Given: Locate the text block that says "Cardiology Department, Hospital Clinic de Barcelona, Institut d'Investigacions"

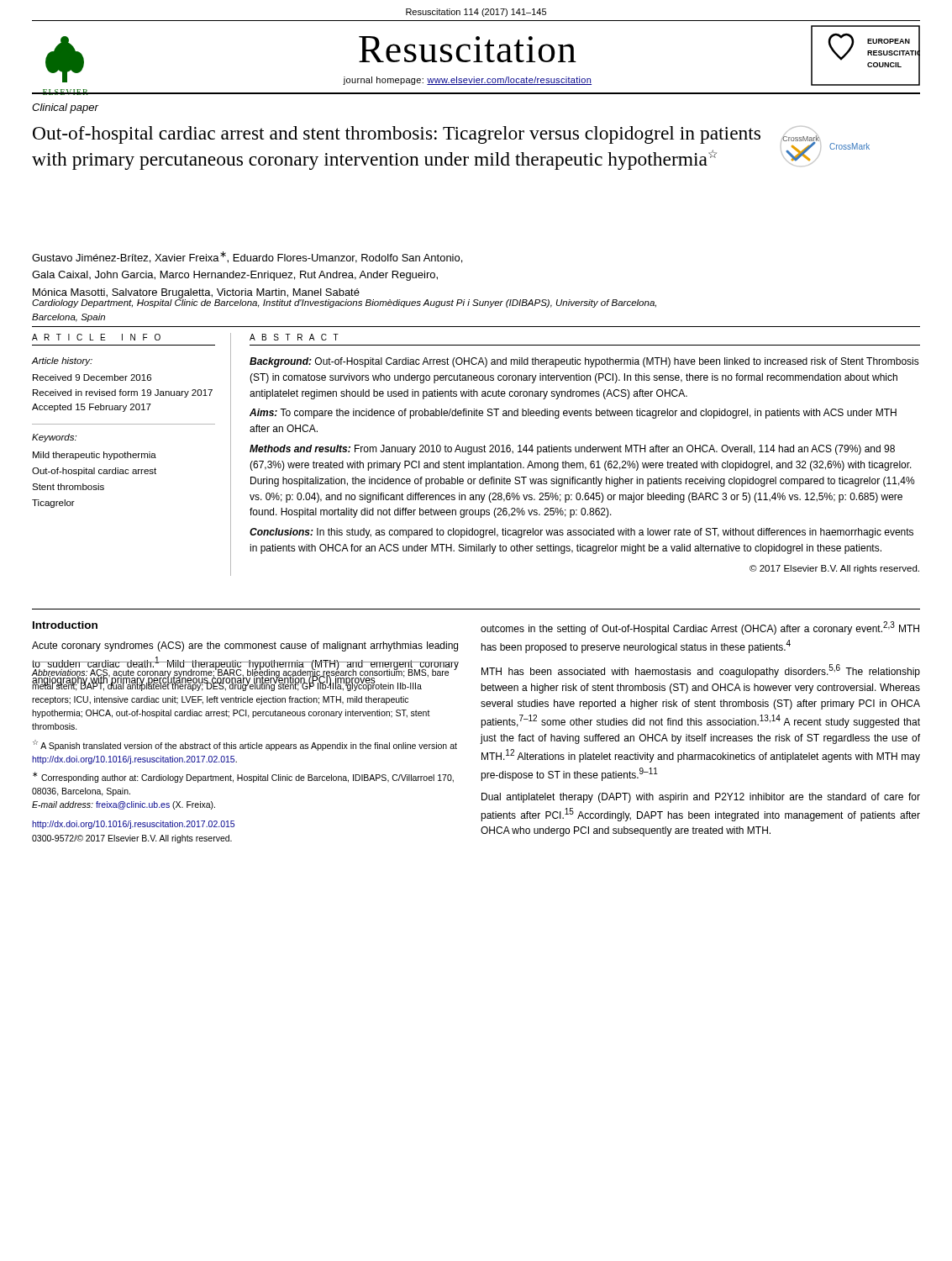Looking at the screenshot, I should [x=345, y=310].
